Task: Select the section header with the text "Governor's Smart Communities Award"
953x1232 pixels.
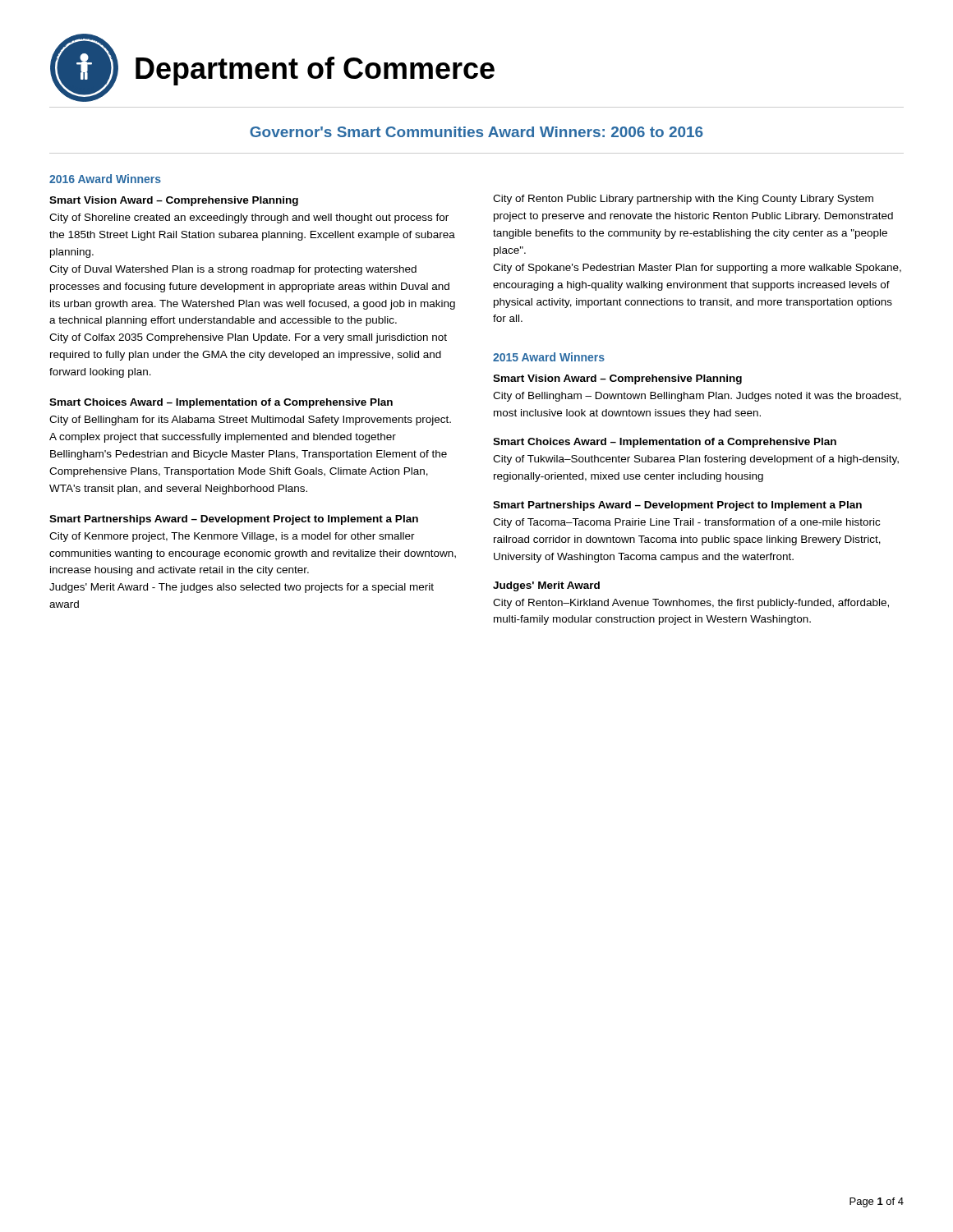Action: click(476, 132)
